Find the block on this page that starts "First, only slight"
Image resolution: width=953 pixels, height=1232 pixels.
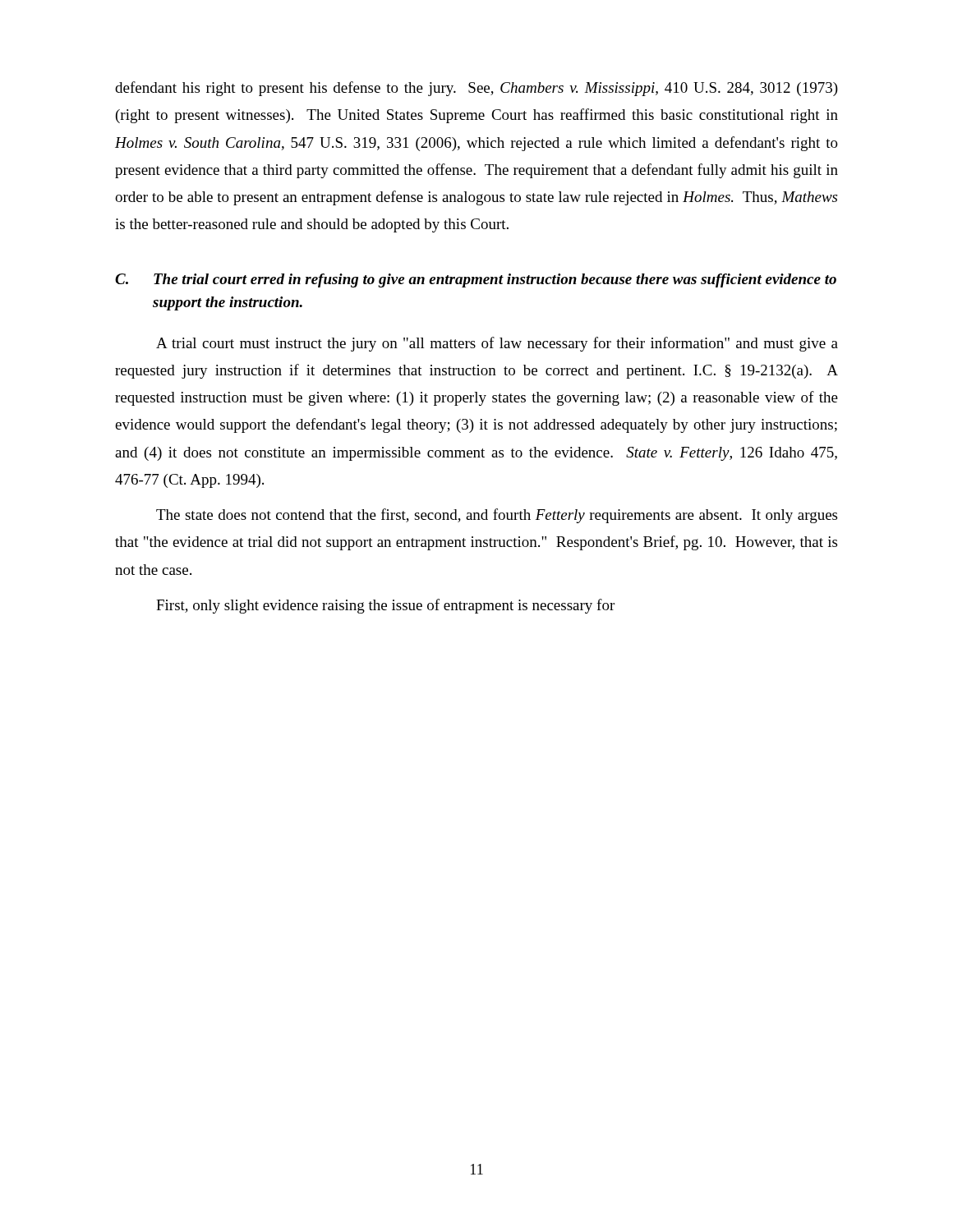pyautogui.click(x=385, y=605)
